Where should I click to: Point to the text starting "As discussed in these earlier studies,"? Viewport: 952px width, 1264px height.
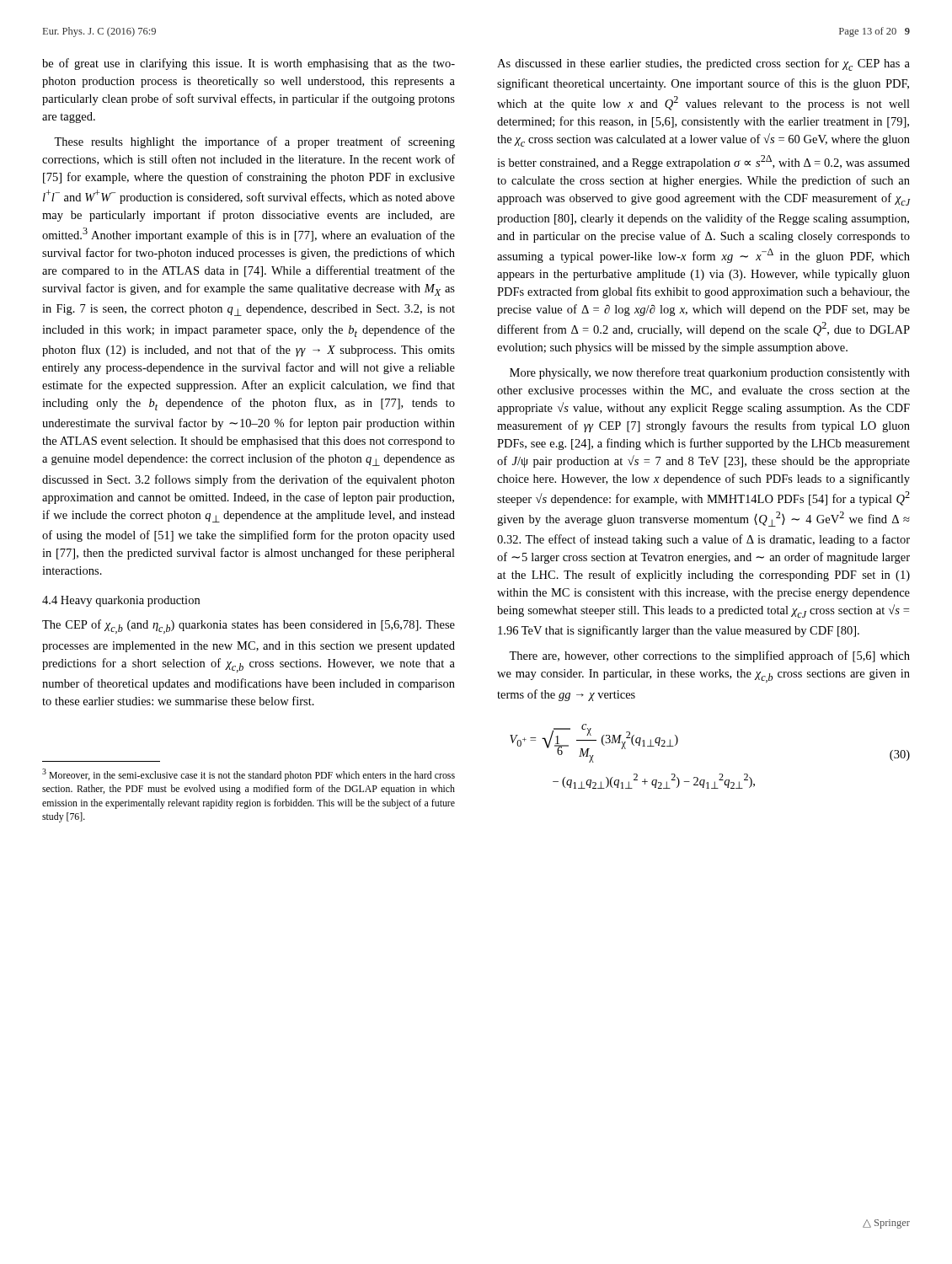pos(703,379)
